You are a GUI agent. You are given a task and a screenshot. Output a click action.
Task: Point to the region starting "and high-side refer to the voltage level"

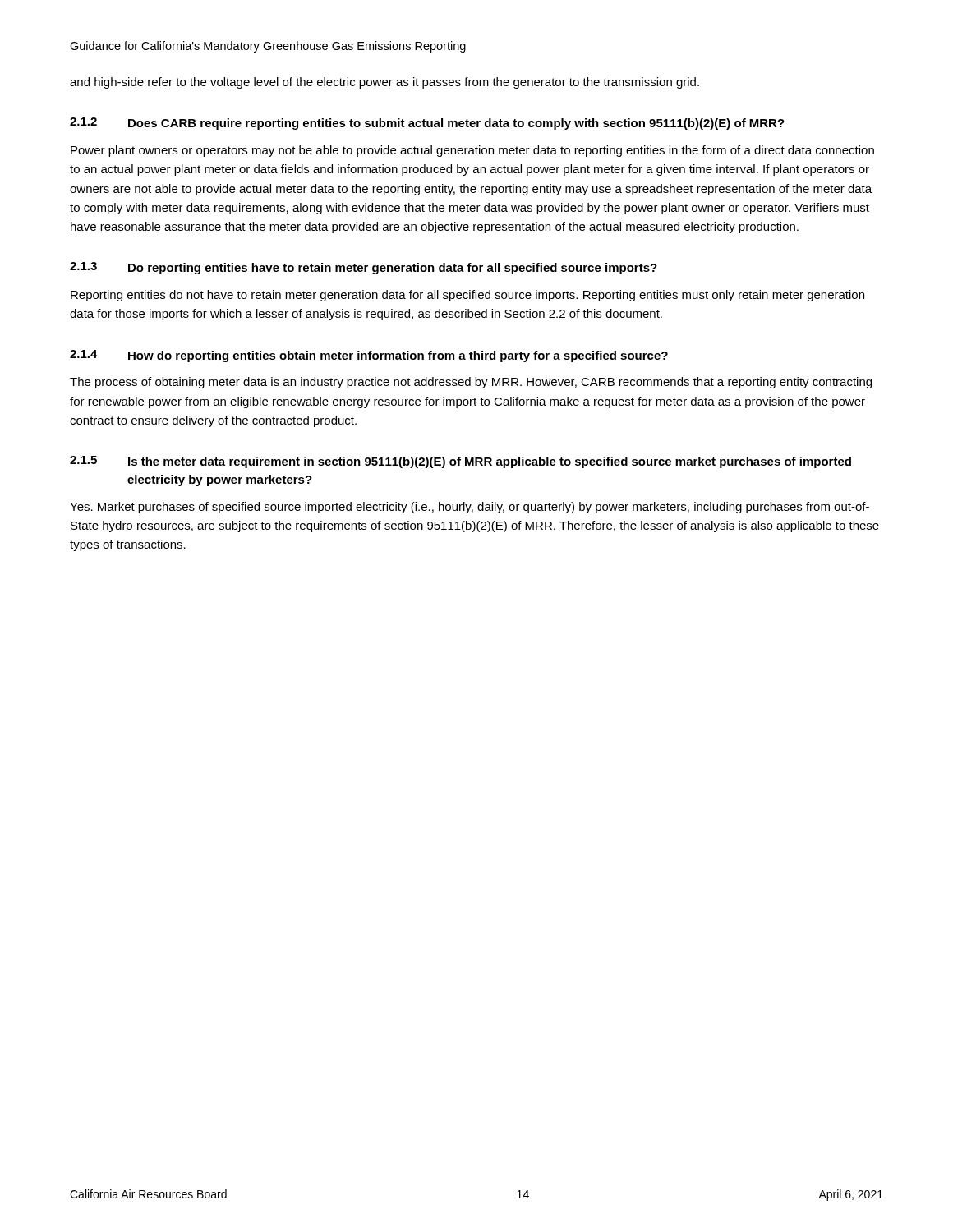(385, 82)
